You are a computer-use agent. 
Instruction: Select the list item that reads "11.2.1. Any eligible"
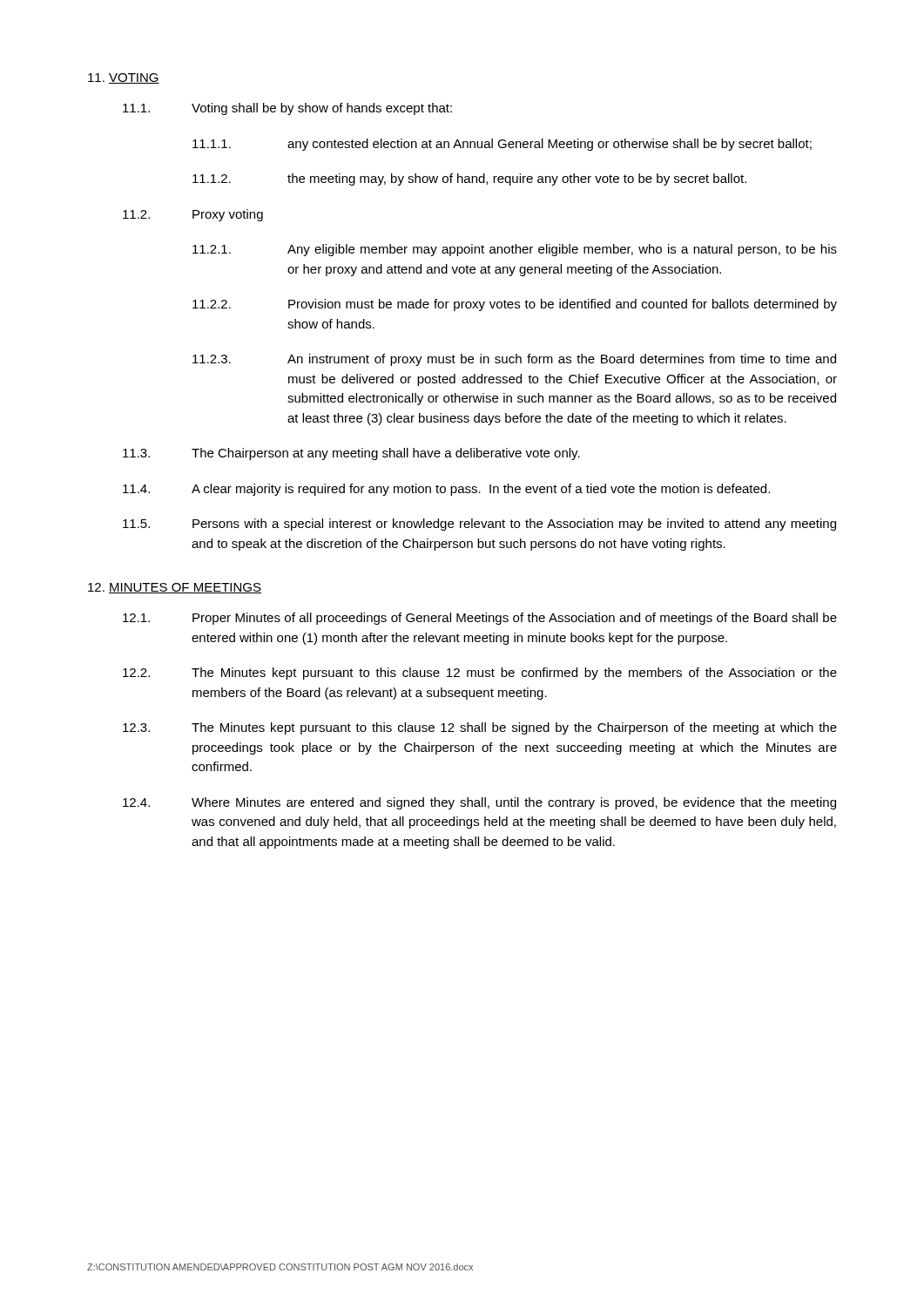(x=514, y=259)
